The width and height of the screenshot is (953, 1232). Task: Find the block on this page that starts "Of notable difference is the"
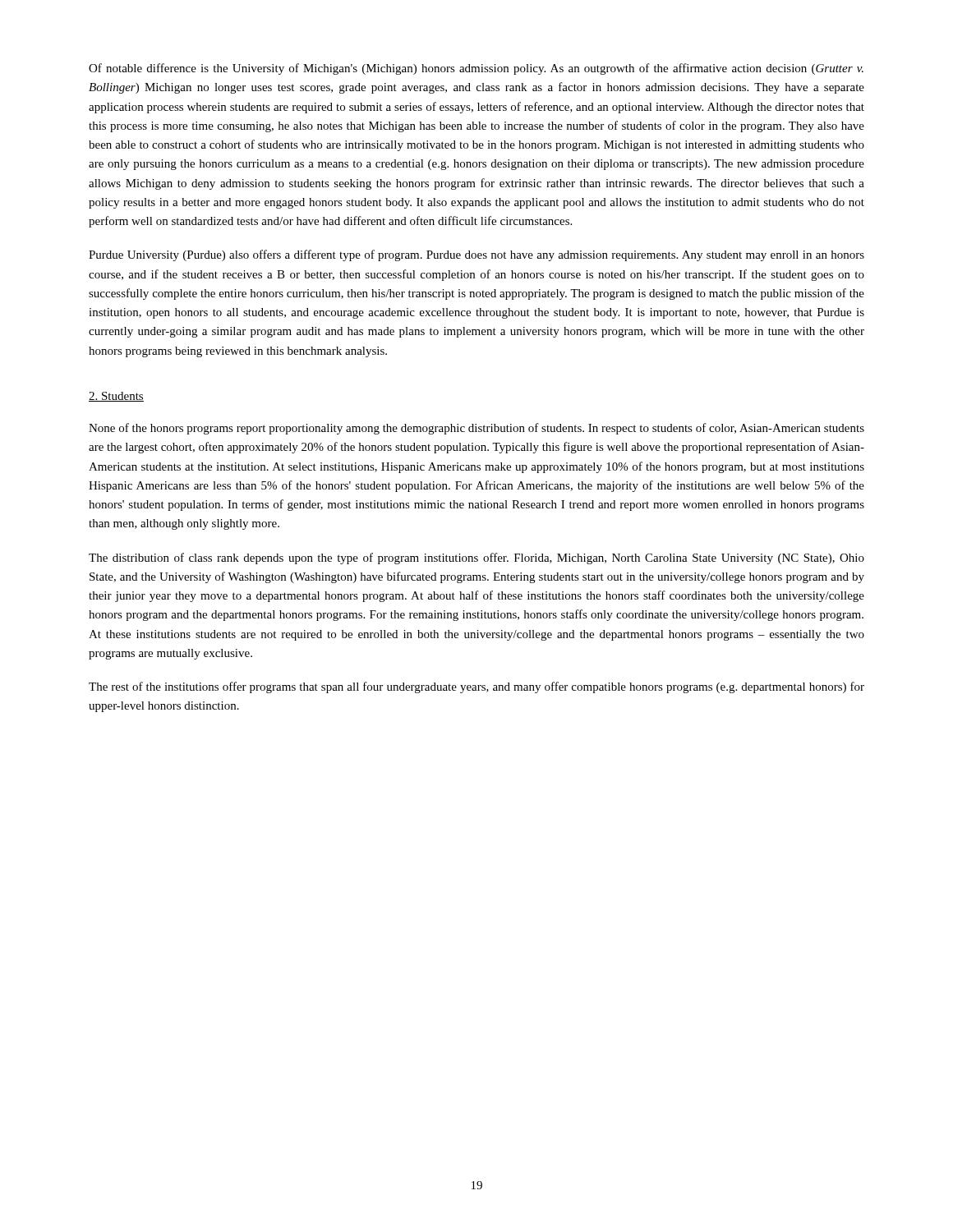coord(476,145)
